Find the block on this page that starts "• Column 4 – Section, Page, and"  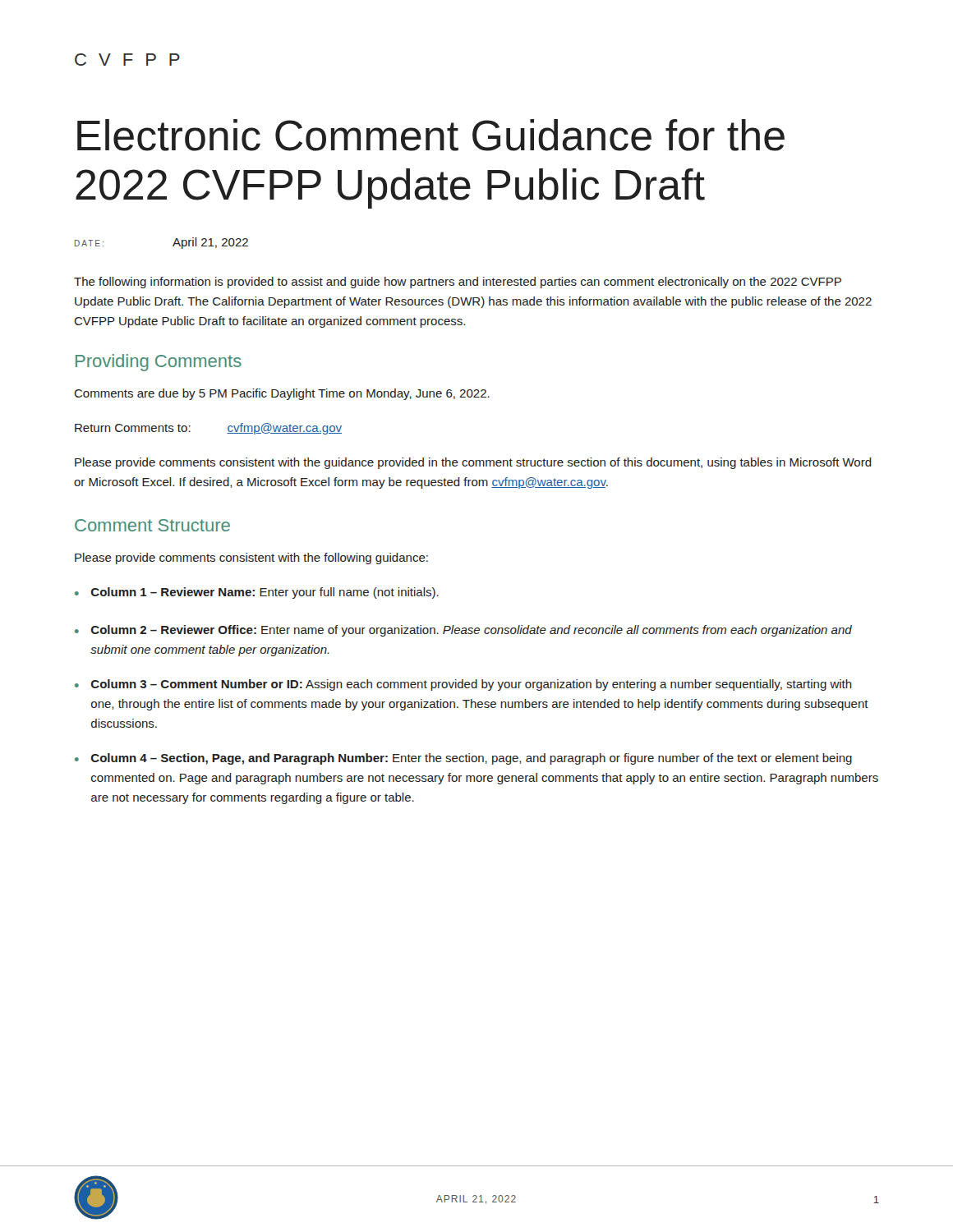click(476, 778)
